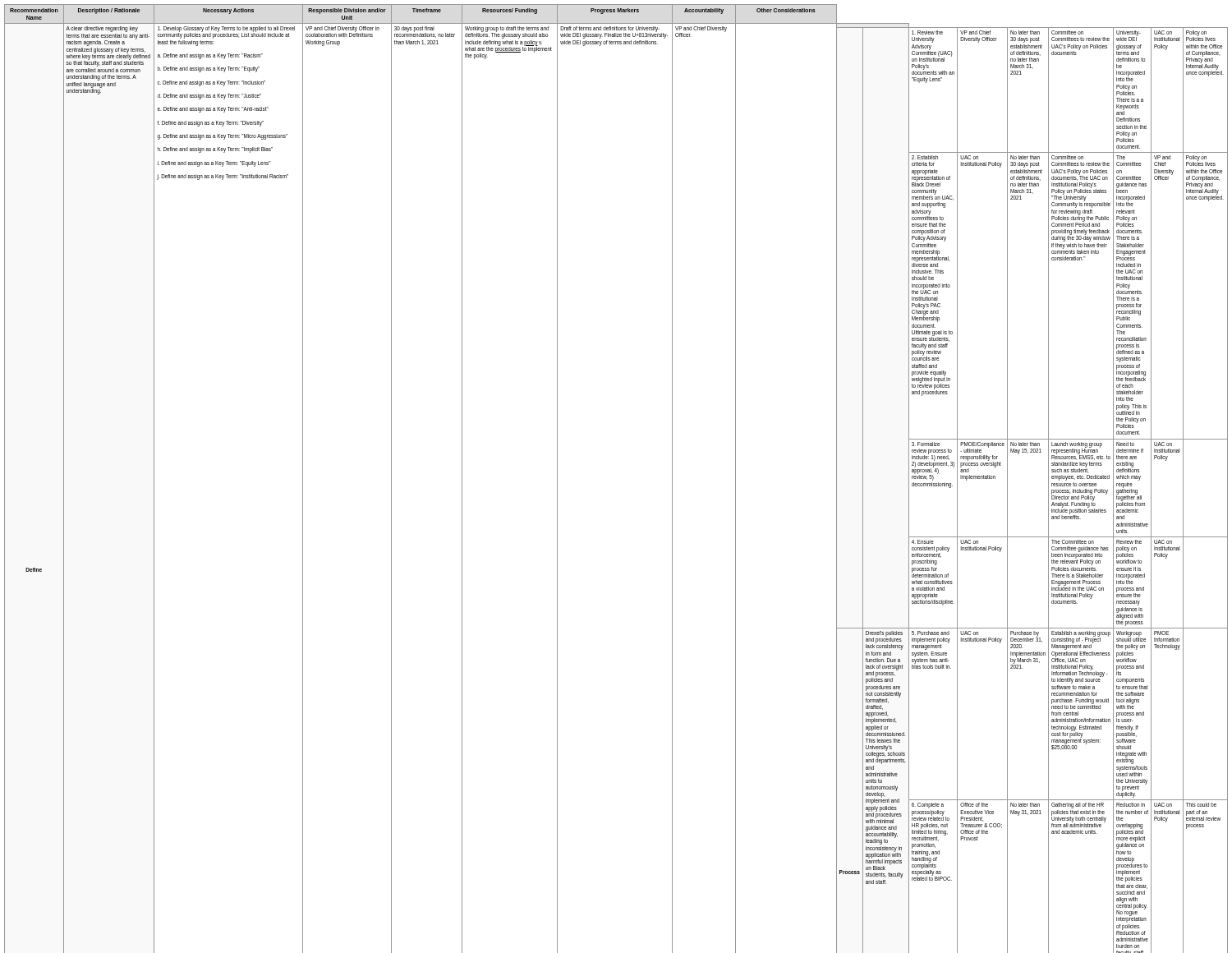The image size is (1232, 953).
Task: Locate the table with the text "VP and Chief Diversity"
Action: (x=616, y=476)
